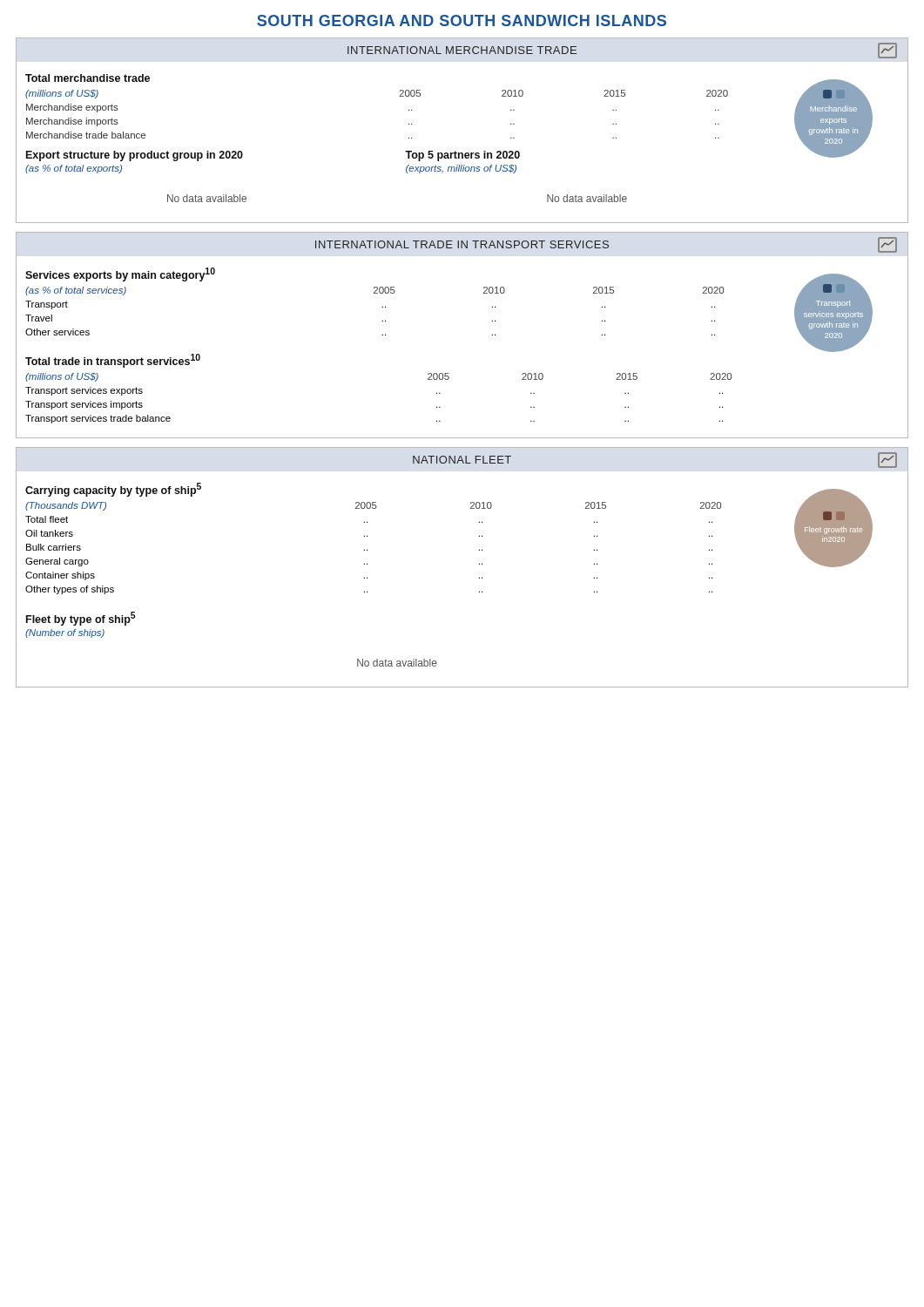Locate the element starting "Export structure by product"
The height and width of the screenshot is (1307, 924).
tap(134, 155)
